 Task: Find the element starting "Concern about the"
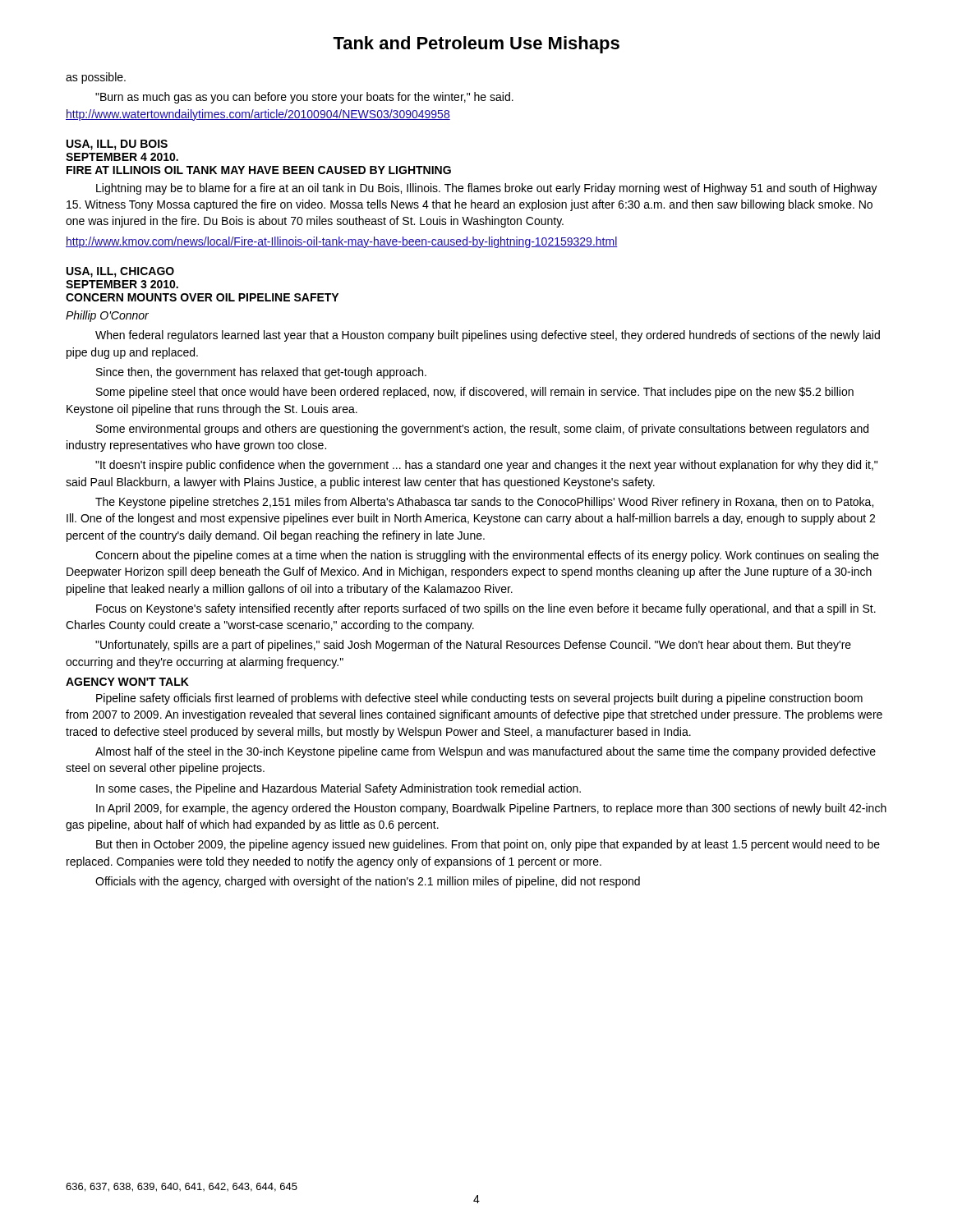pos(476,572)
